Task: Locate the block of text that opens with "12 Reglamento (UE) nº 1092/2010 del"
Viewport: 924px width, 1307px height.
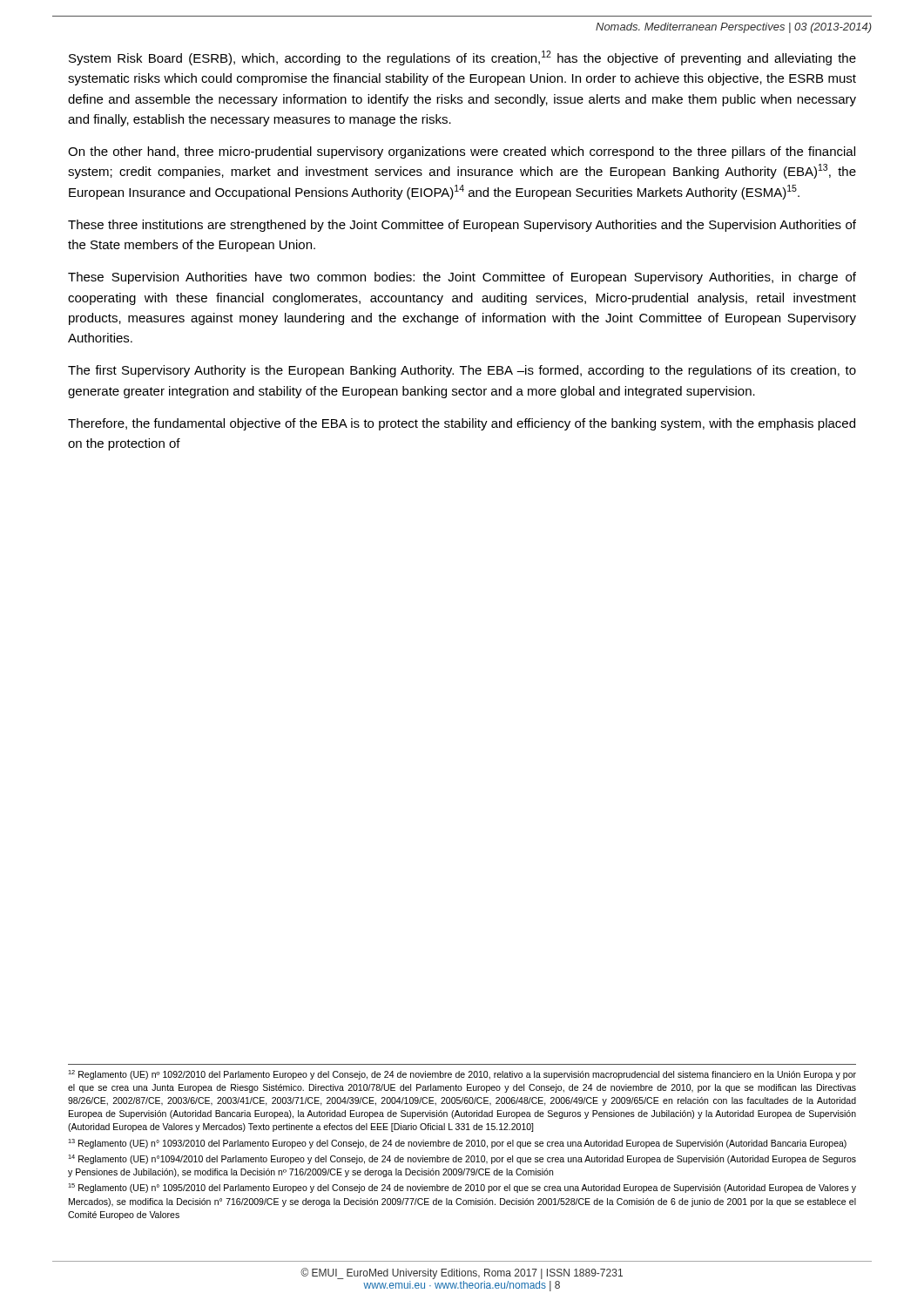Action: (x=462, y=1100)
